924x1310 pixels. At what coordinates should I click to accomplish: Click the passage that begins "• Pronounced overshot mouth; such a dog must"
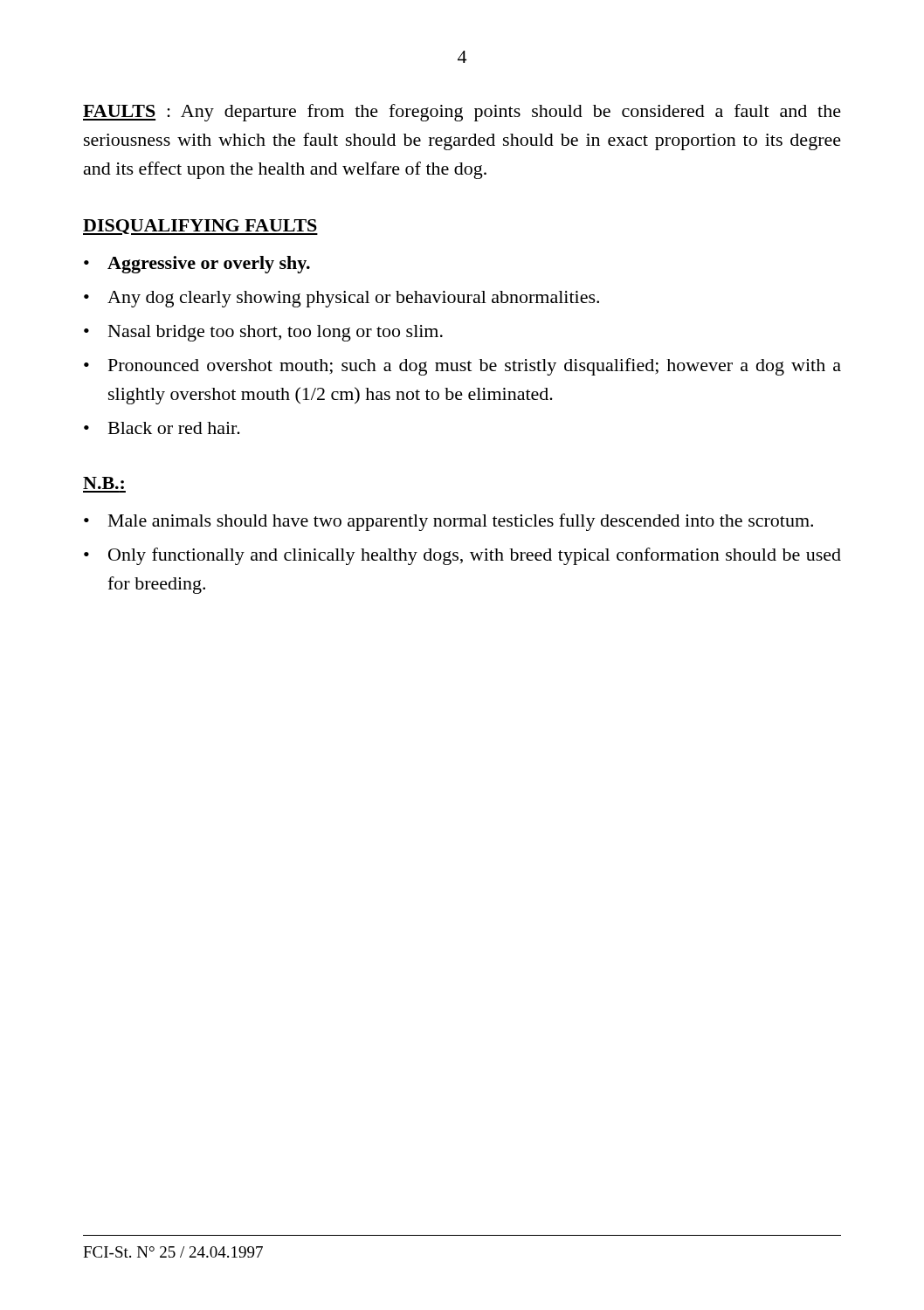pyautogui.click(x=462, y=379)
